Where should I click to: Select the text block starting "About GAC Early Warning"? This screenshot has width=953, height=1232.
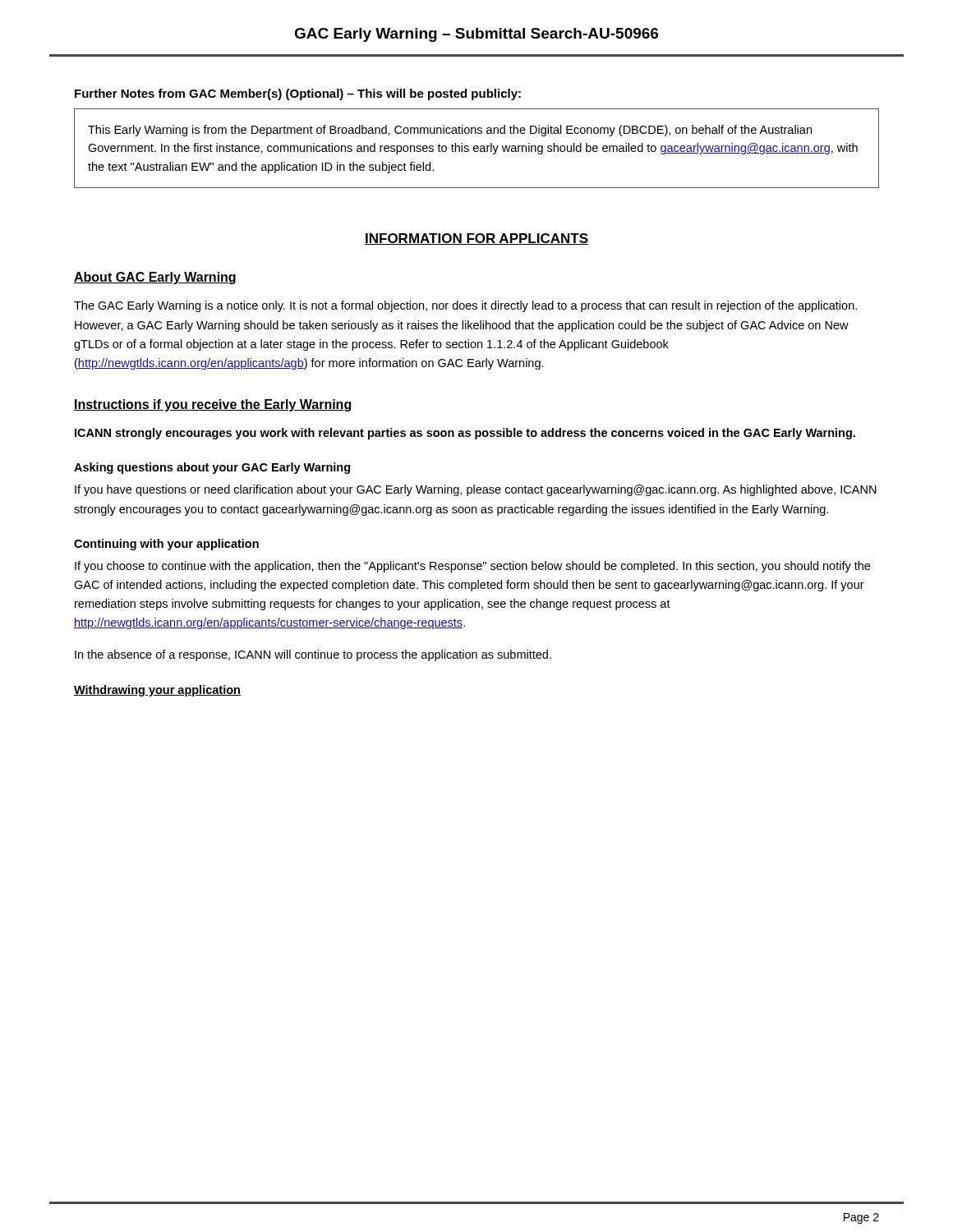pyautogui.click(x=155, y=278)
